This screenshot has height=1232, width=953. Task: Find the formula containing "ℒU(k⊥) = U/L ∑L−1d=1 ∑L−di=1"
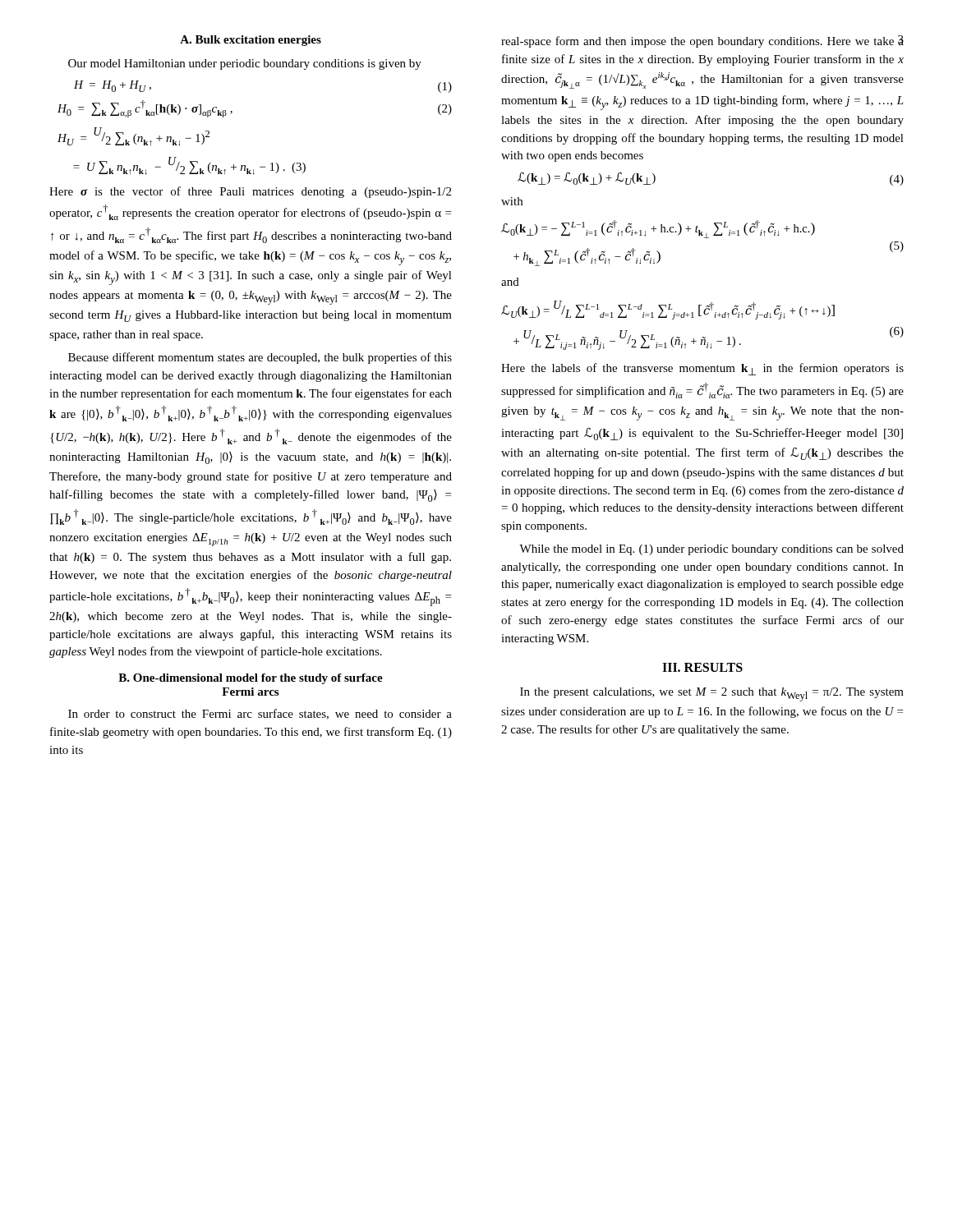click(702, 325)
